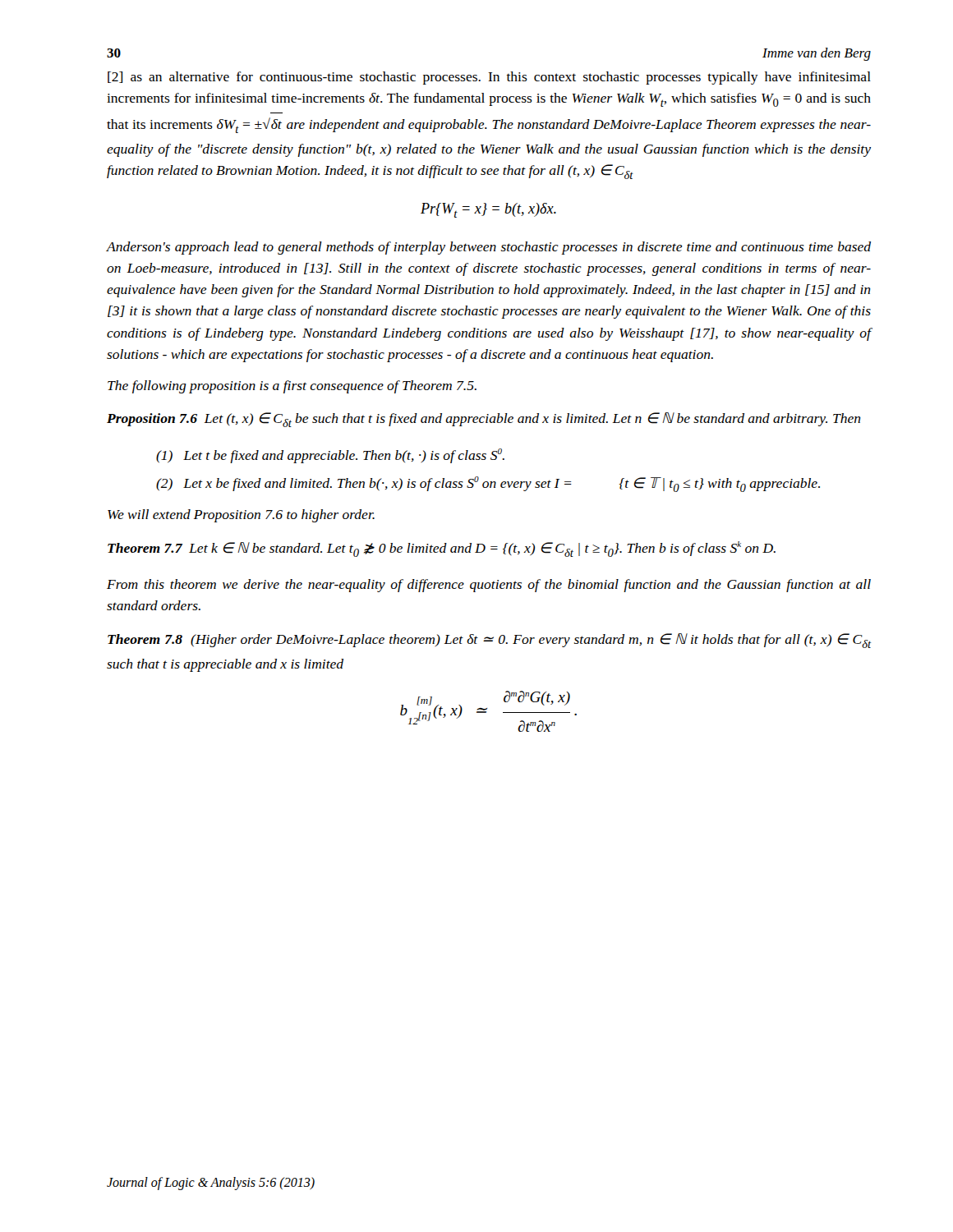
Task: Click where it says "Pr{Wt = x} = b(t, x)δx."
Action: pyautogui.click(x=489, y=210)
